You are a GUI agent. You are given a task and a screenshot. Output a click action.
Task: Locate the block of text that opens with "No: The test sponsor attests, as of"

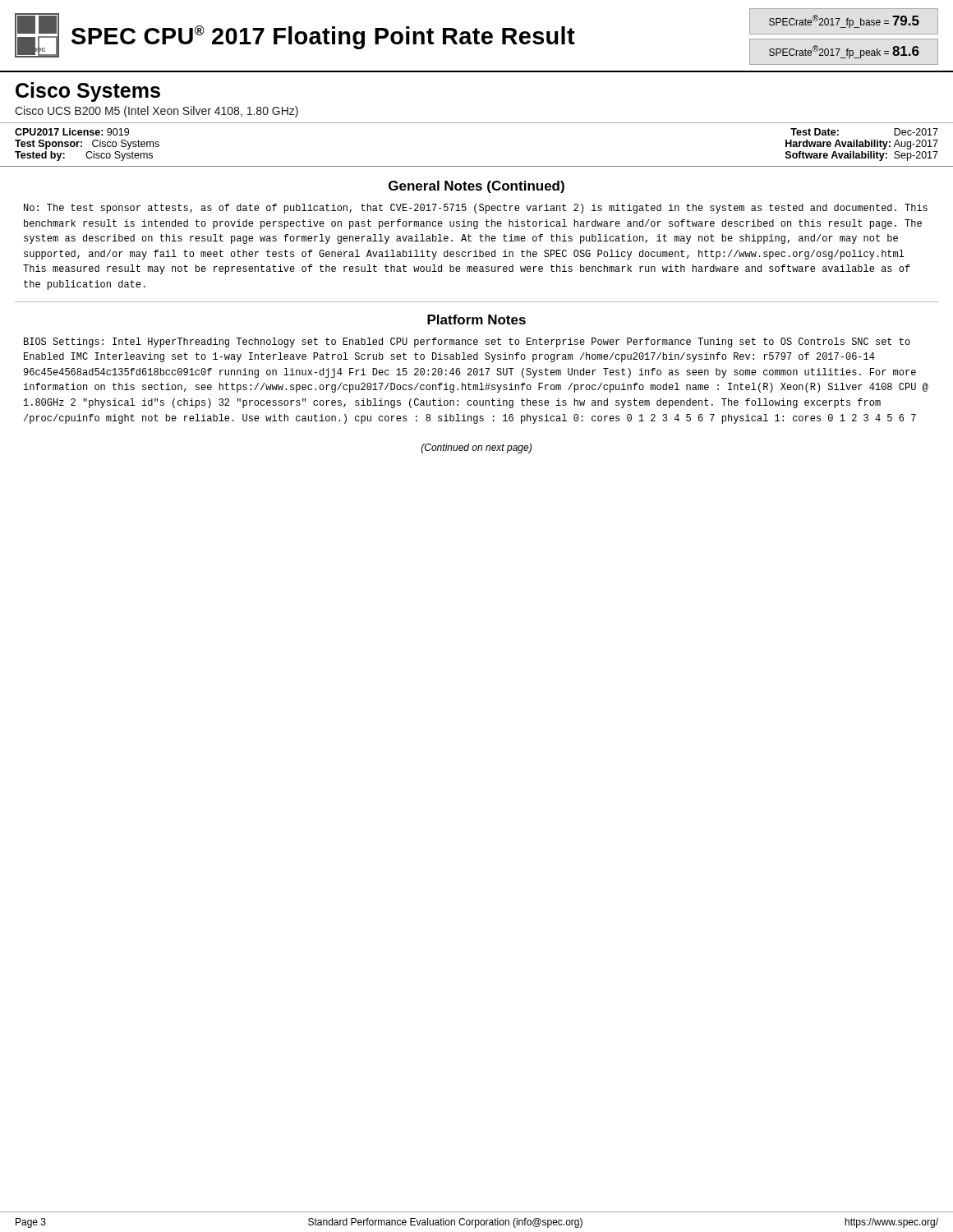(x=476, y=247)
